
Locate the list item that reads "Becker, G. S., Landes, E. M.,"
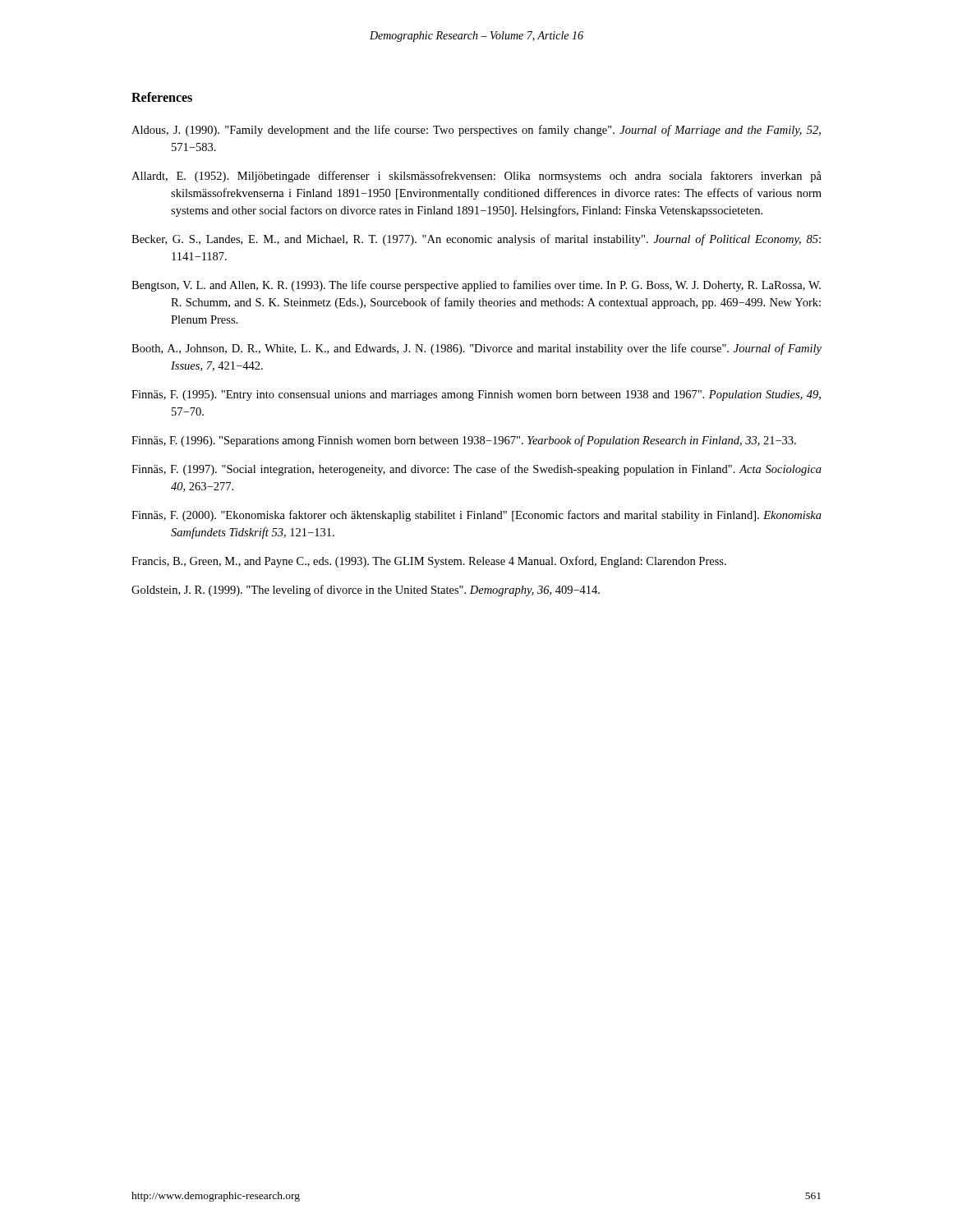tap(476, 248)
